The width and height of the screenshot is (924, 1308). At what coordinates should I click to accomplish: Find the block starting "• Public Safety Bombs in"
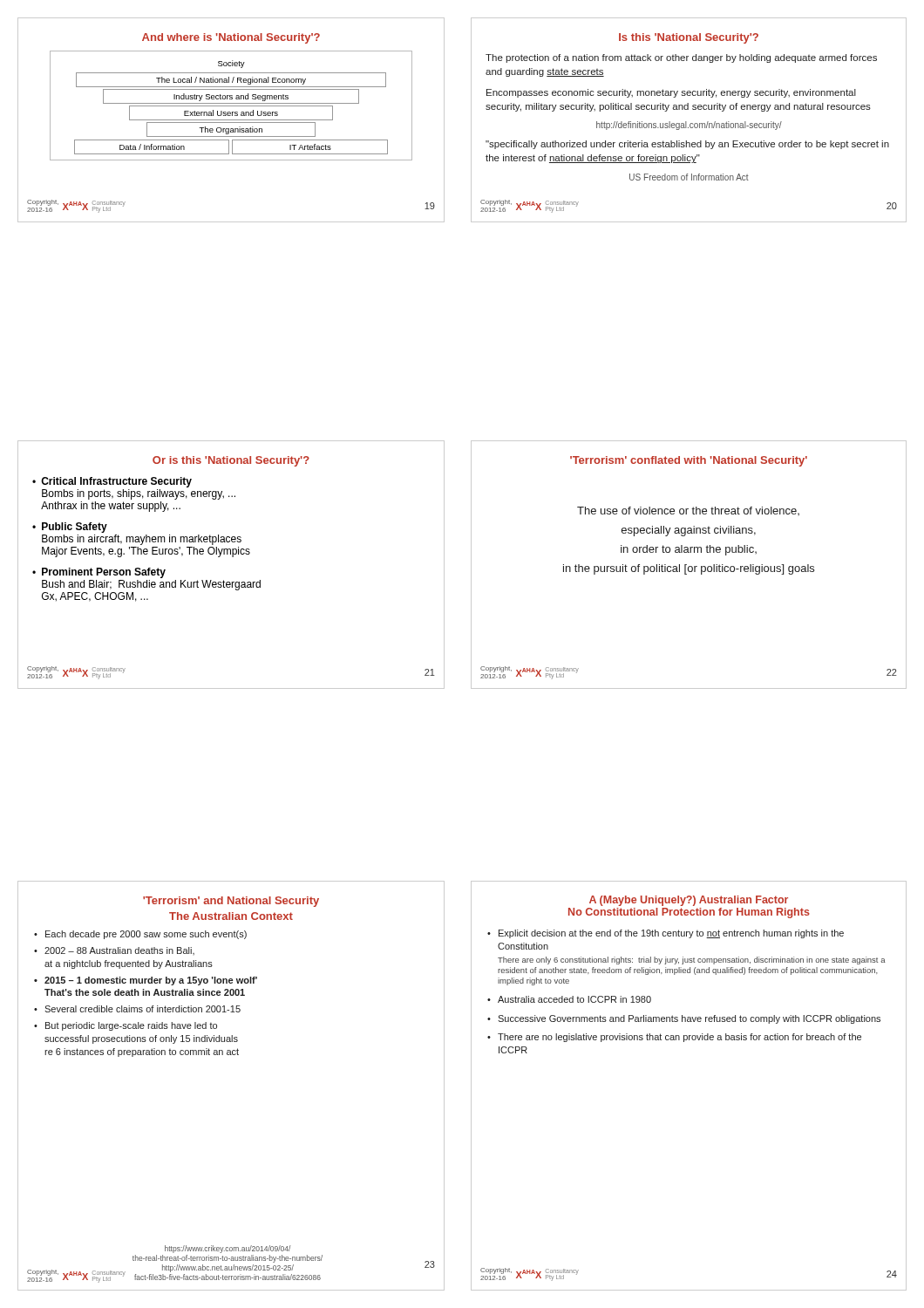pos(141,539)
